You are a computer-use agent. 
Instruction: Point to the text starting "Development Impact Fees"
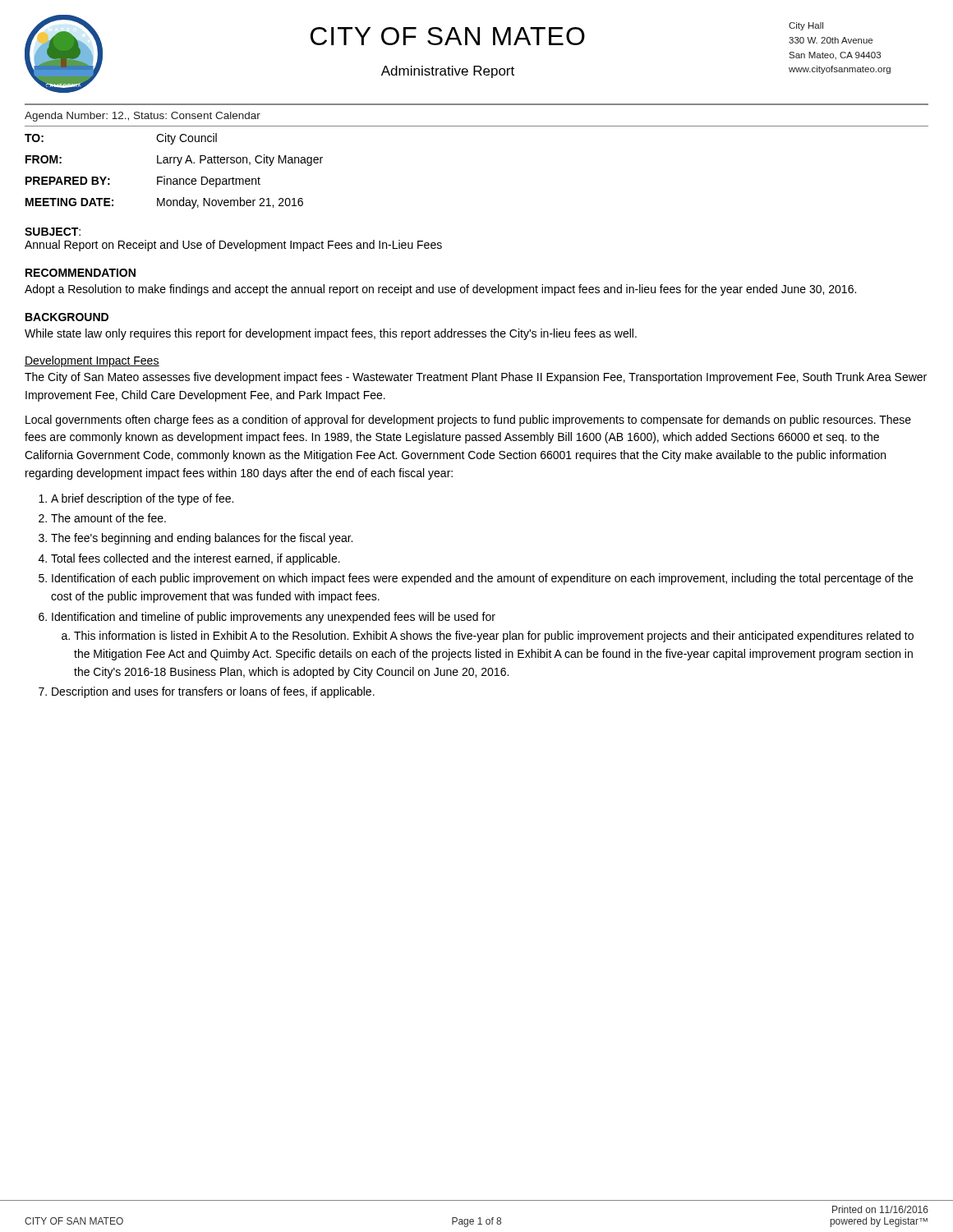(x=92, y=361)
